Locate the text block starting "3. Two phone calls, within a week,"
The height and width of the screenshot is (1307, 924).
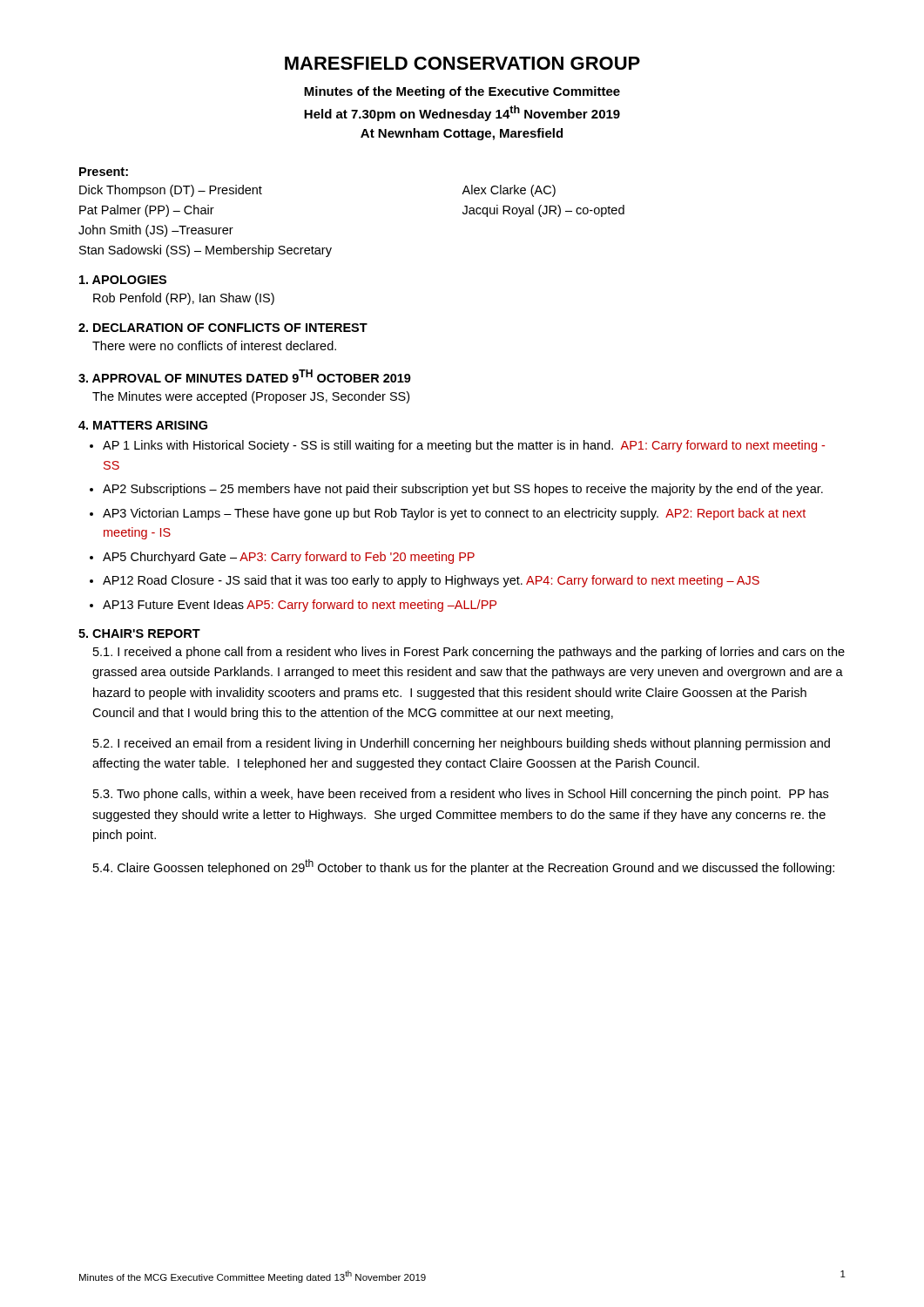461,814
